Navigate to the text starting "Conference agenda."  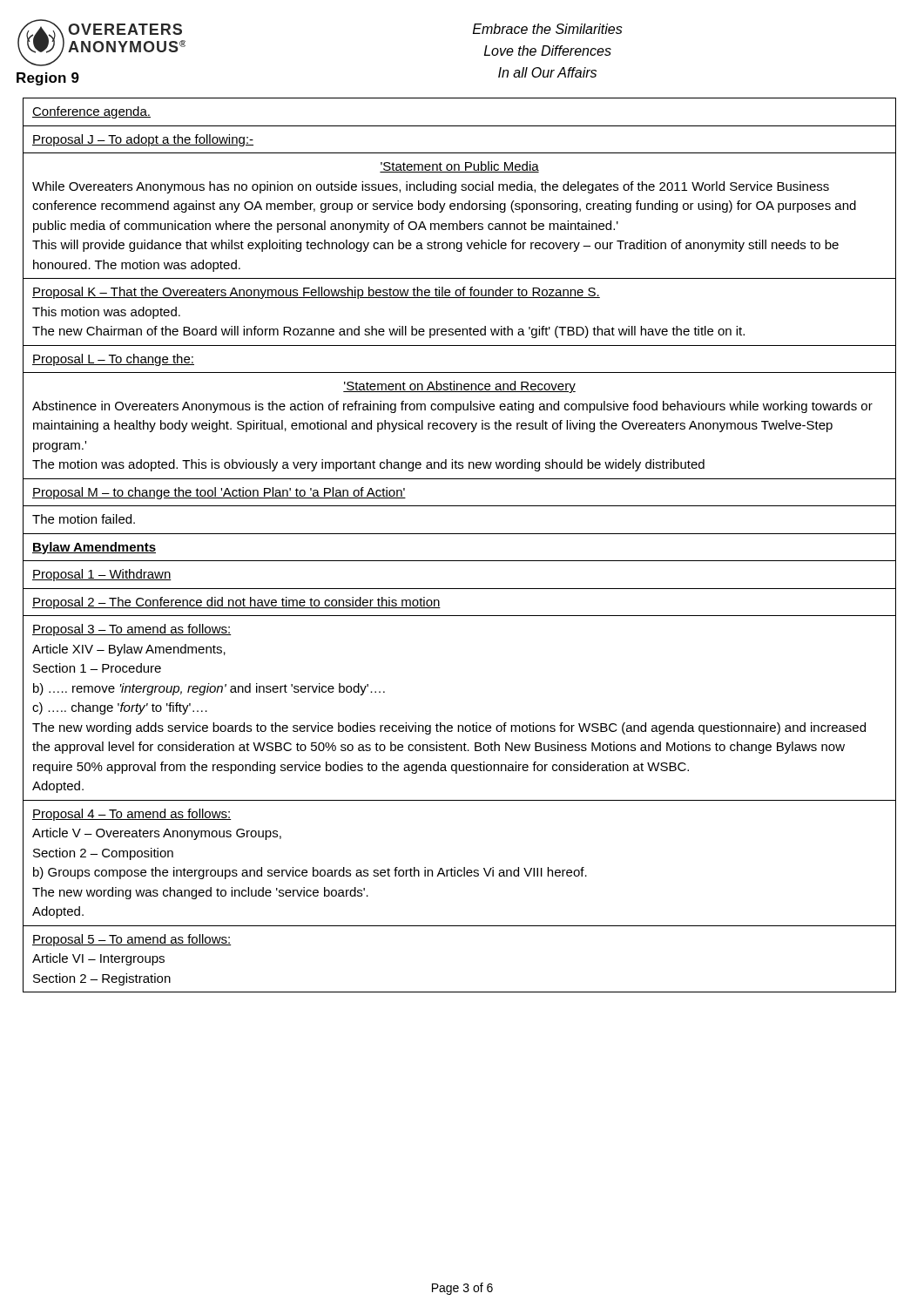point(91,111)
